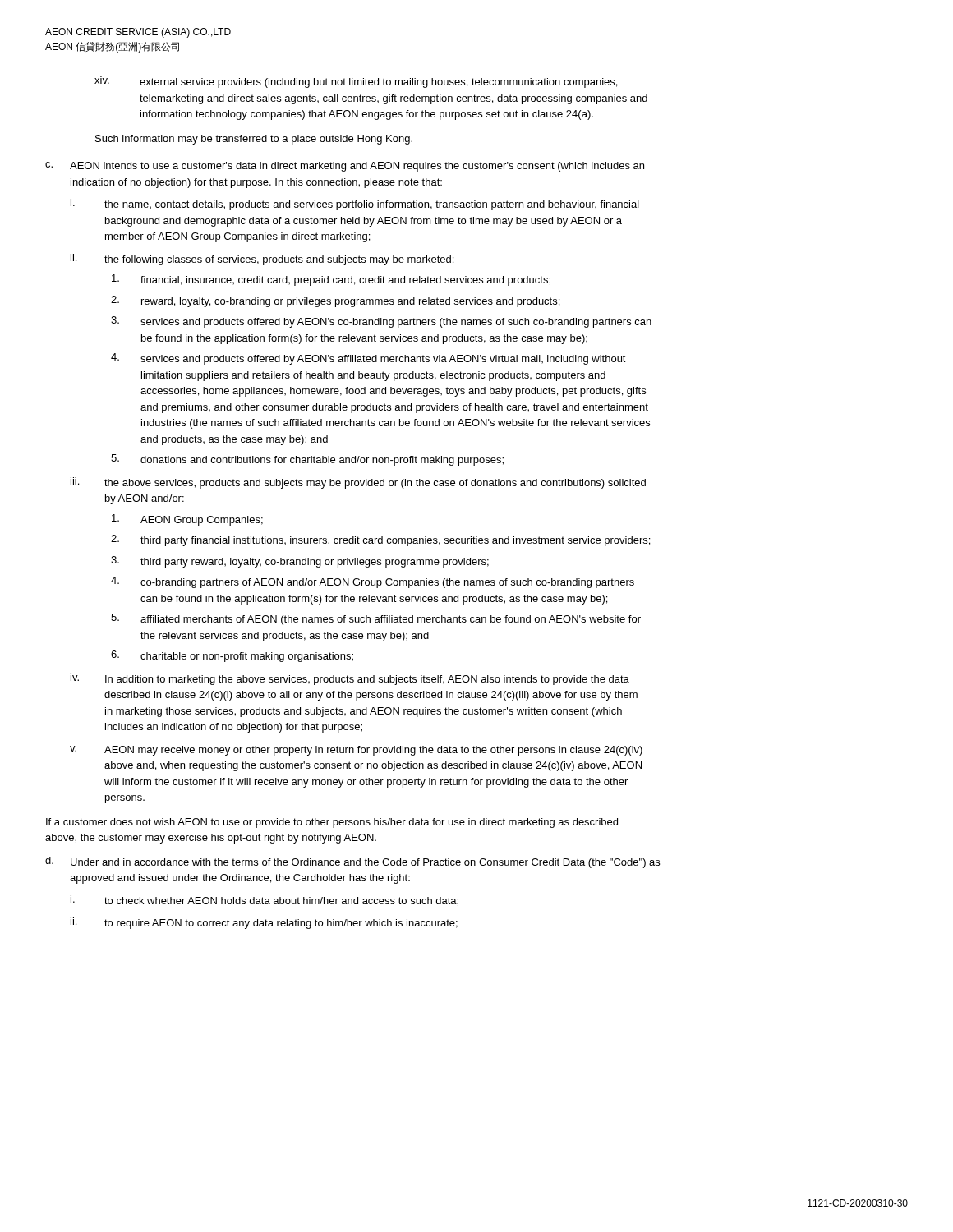Image resolution: width=953 pixels, height=1232 pixels.
Task: Locate the list item with the text "d. Under and in accordance with the terms"
Action: (353, 870)
